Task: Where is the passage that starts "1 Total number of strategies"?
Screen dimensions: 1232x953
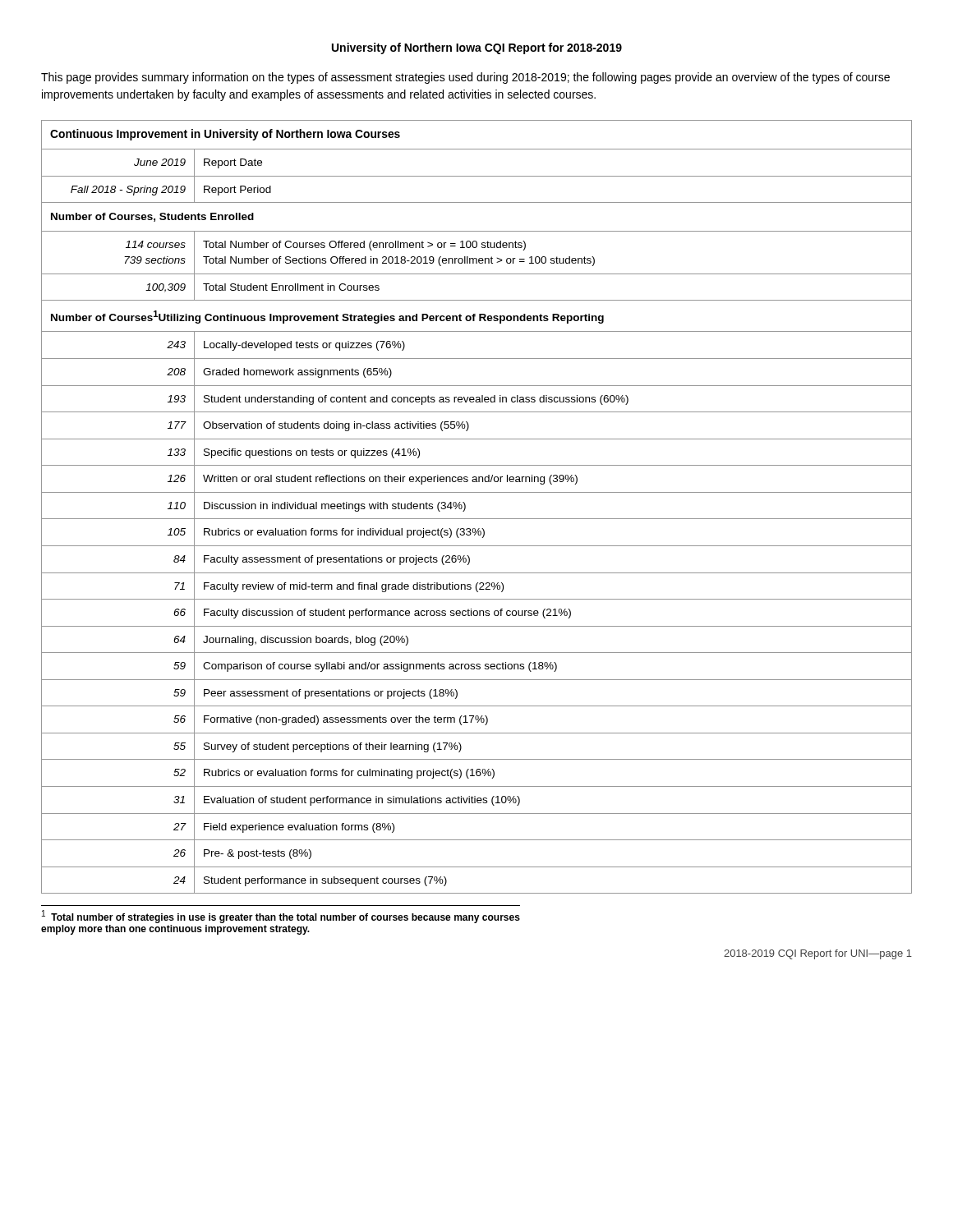Action: pyautogui.click(x=281, y=922)
